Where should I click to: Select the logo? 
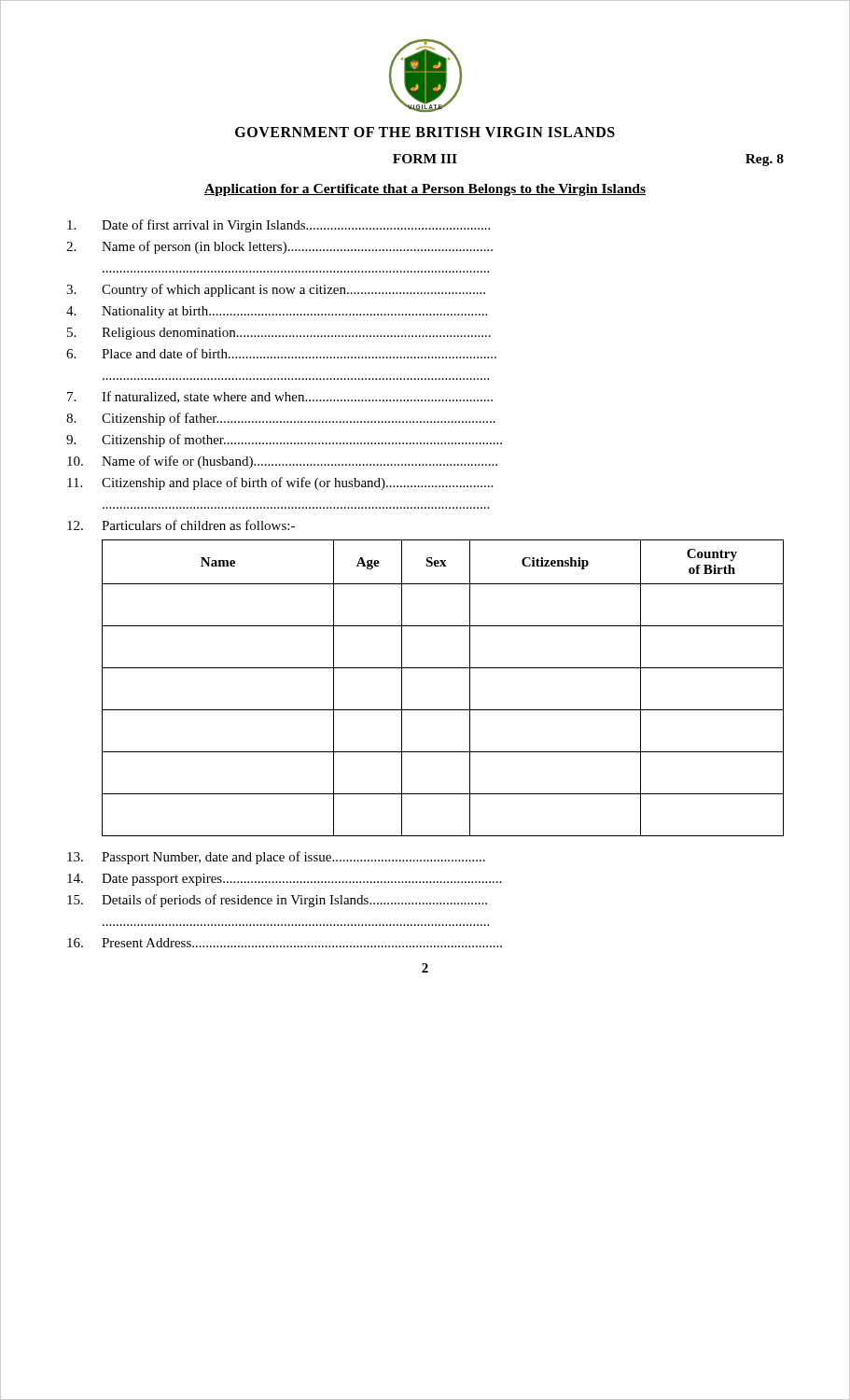pos(425,77)
